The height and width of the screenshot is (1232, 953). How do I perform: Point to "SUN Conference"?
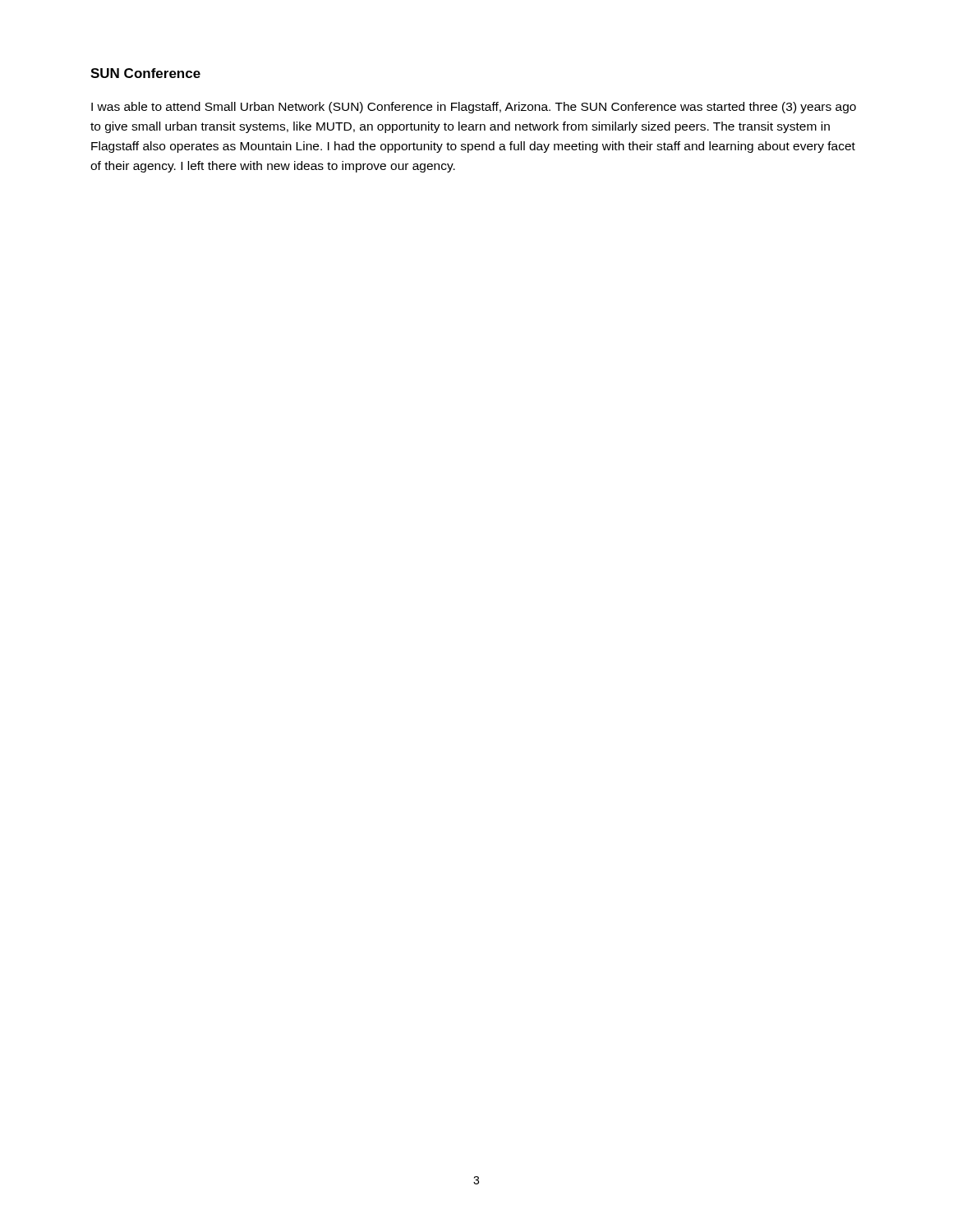(145, 73)
